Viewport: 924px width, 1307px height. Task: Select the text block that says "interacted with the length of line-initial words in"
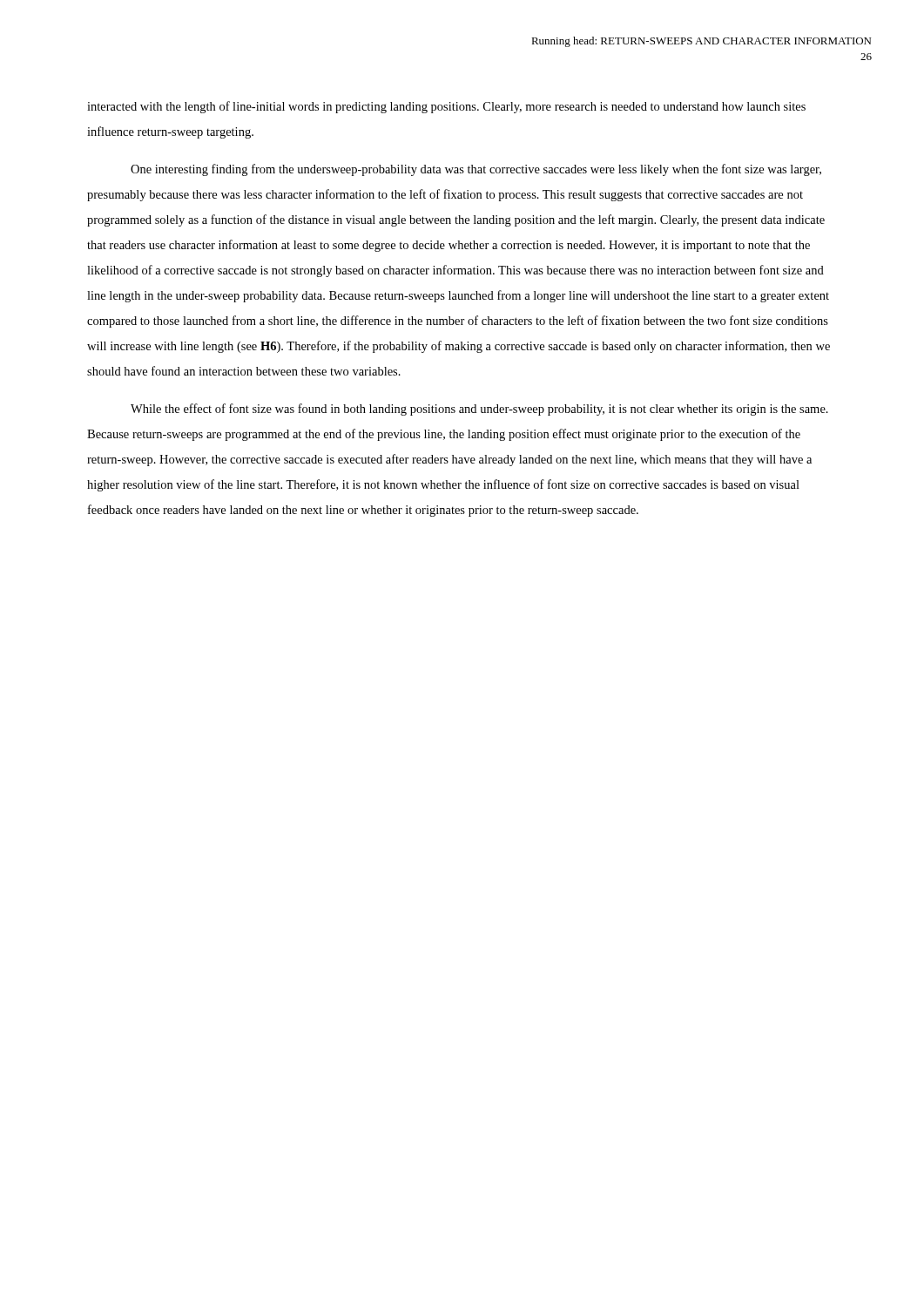coord(447,119)
